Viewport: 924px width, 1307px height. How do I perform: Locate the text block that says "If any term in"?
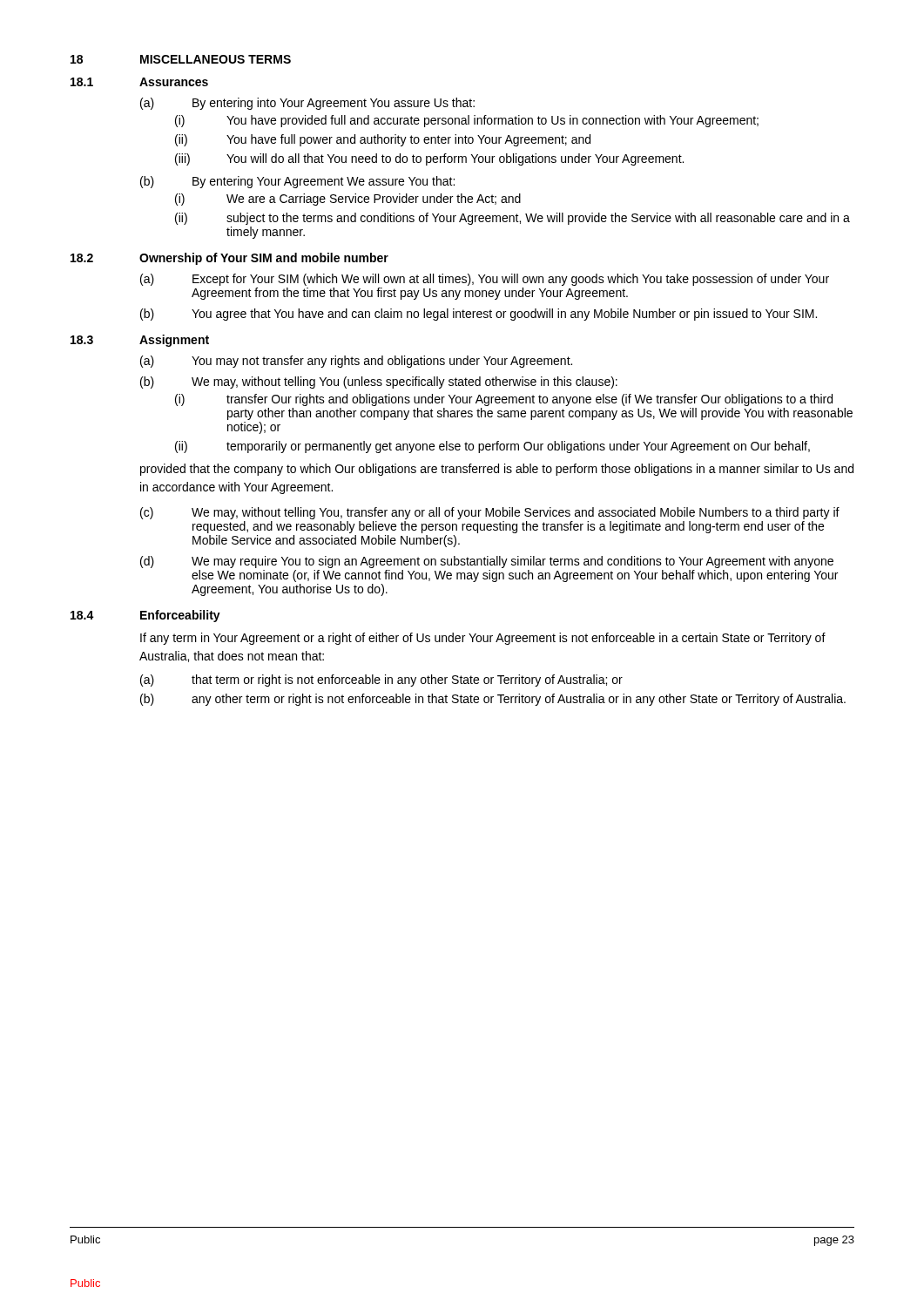482,647
